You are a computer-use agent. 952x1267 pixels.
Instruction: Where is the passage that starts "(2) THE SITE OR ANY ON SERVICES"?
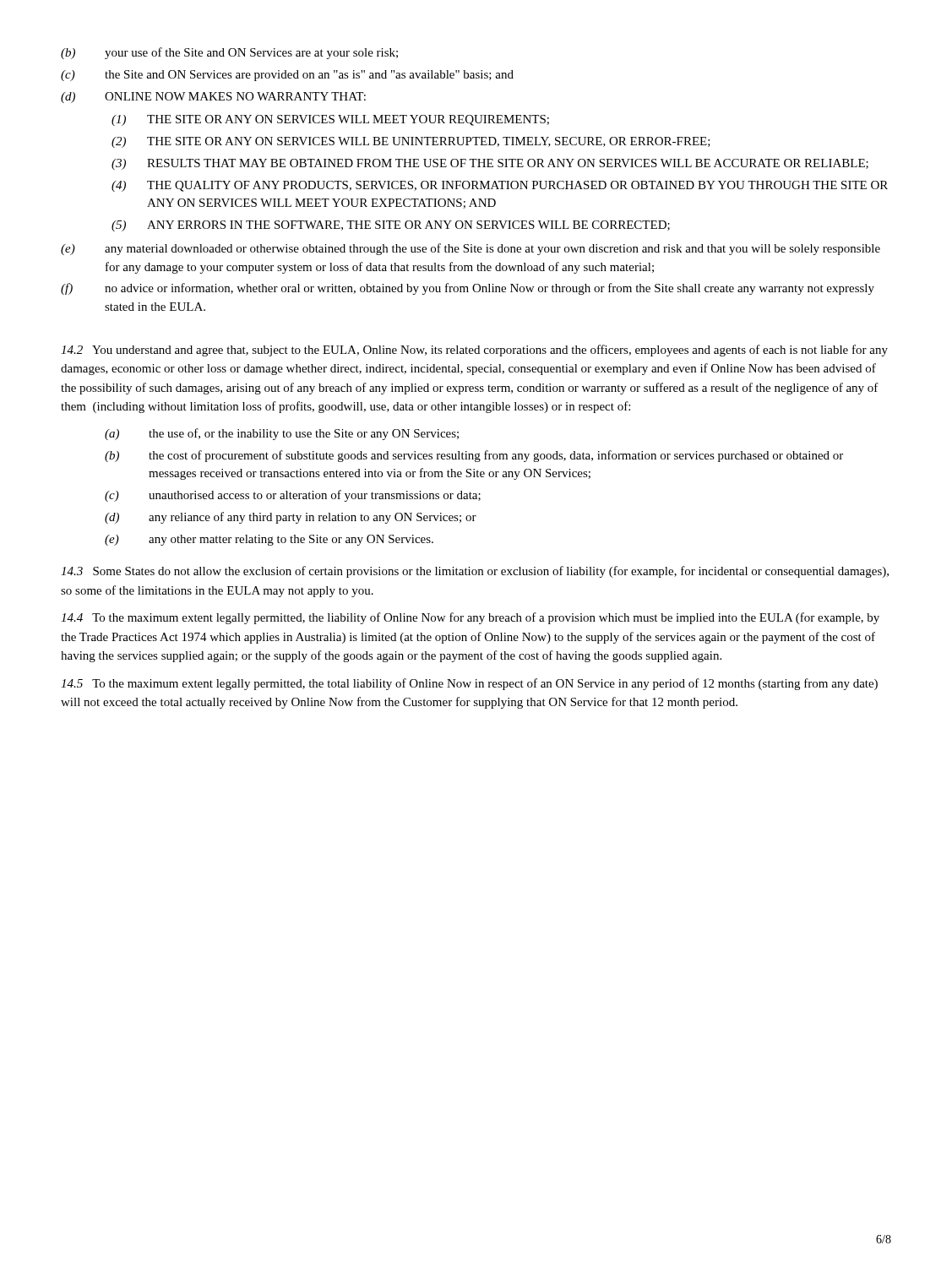click(501, 142)
